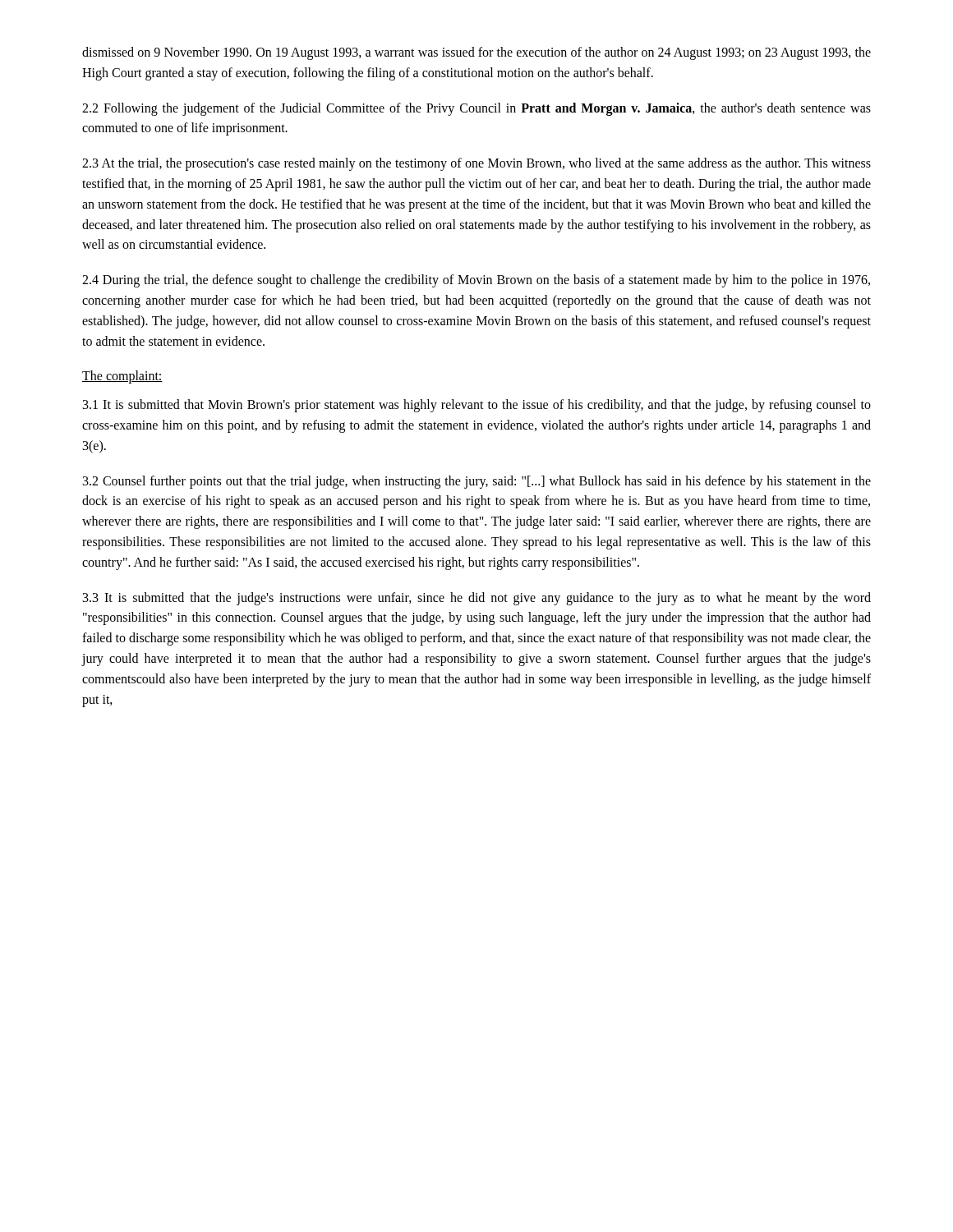
Task: Point to the block beginning "3 It is submitted that the"
Action: pos(476,648)
